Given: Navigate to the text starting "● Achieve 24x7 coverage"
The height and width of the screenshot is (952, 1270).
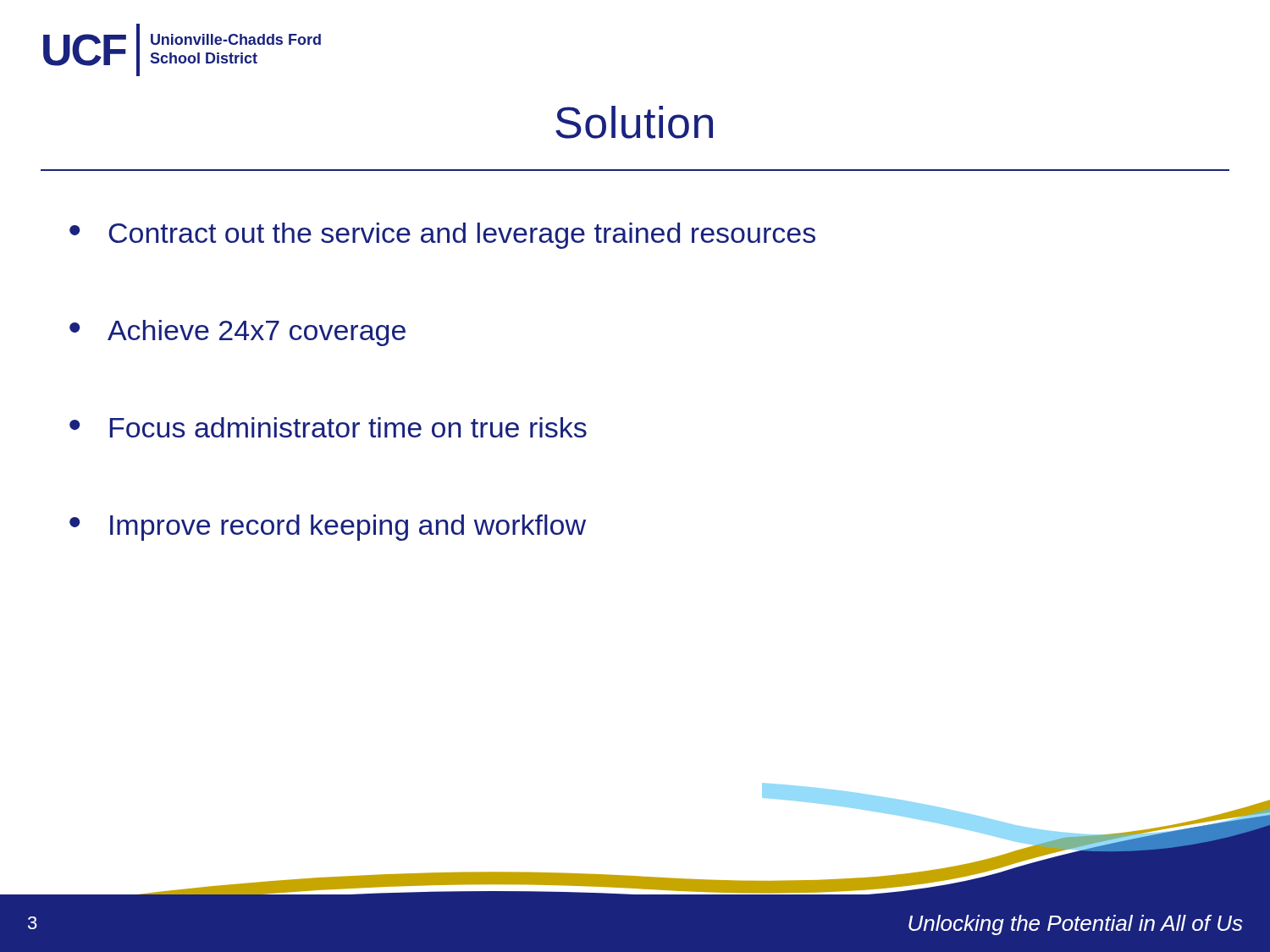Looking at the screenshot, I should click(237, 330).
